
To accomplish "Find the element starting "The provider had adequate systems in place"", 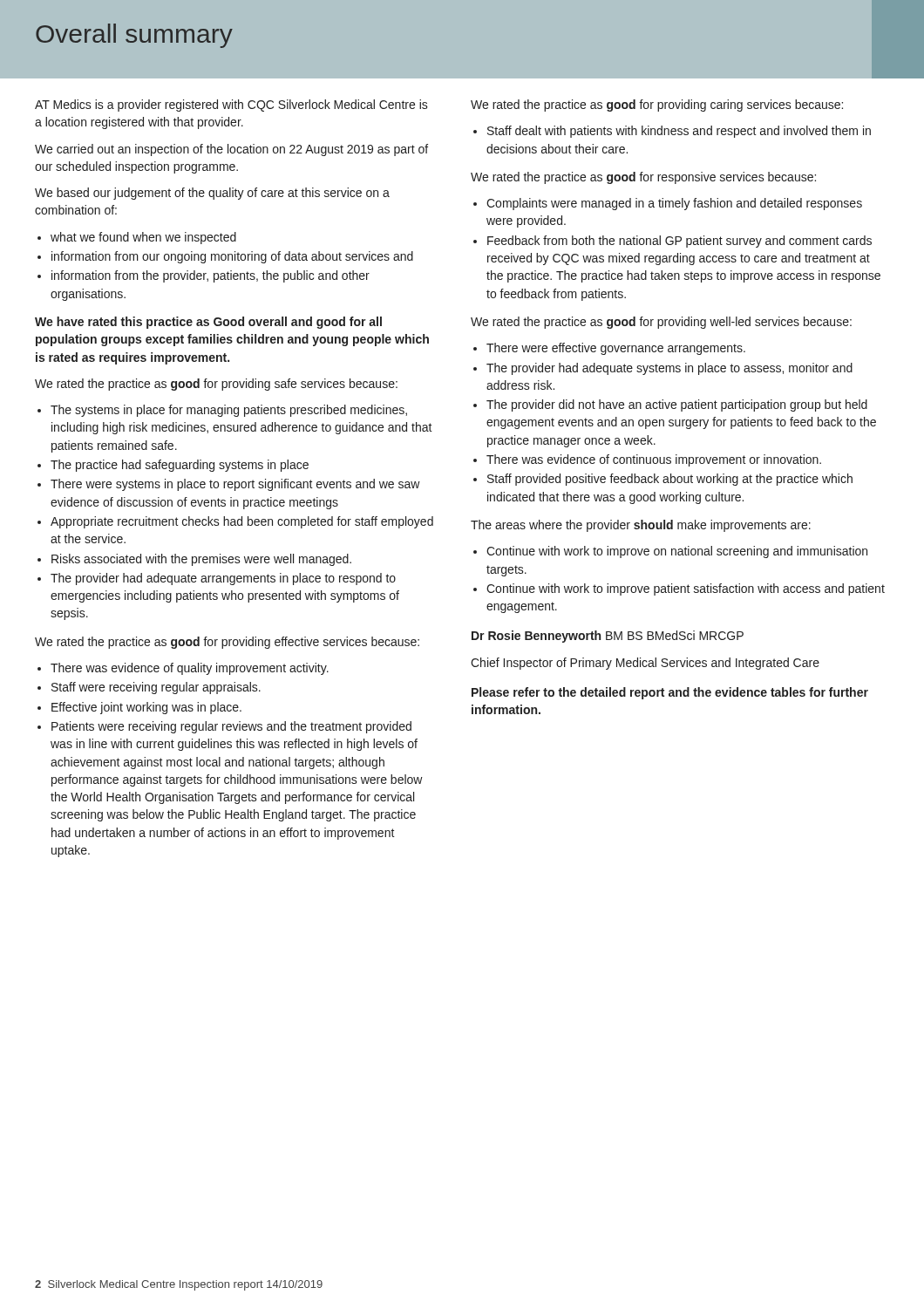I will coord(680,377).
